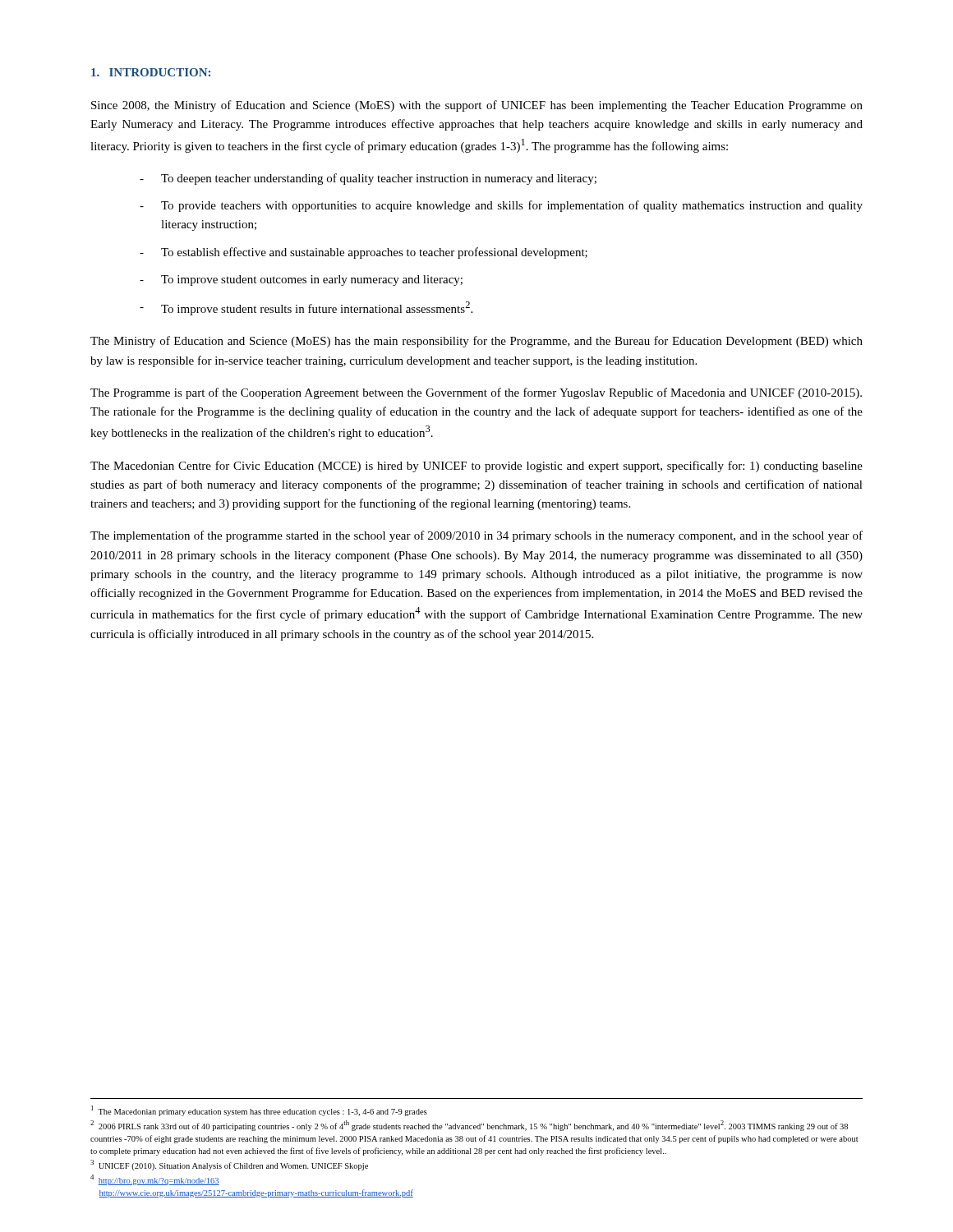Locate the passage starting "1. INTRODUCTION:"

tap(151, 72)
